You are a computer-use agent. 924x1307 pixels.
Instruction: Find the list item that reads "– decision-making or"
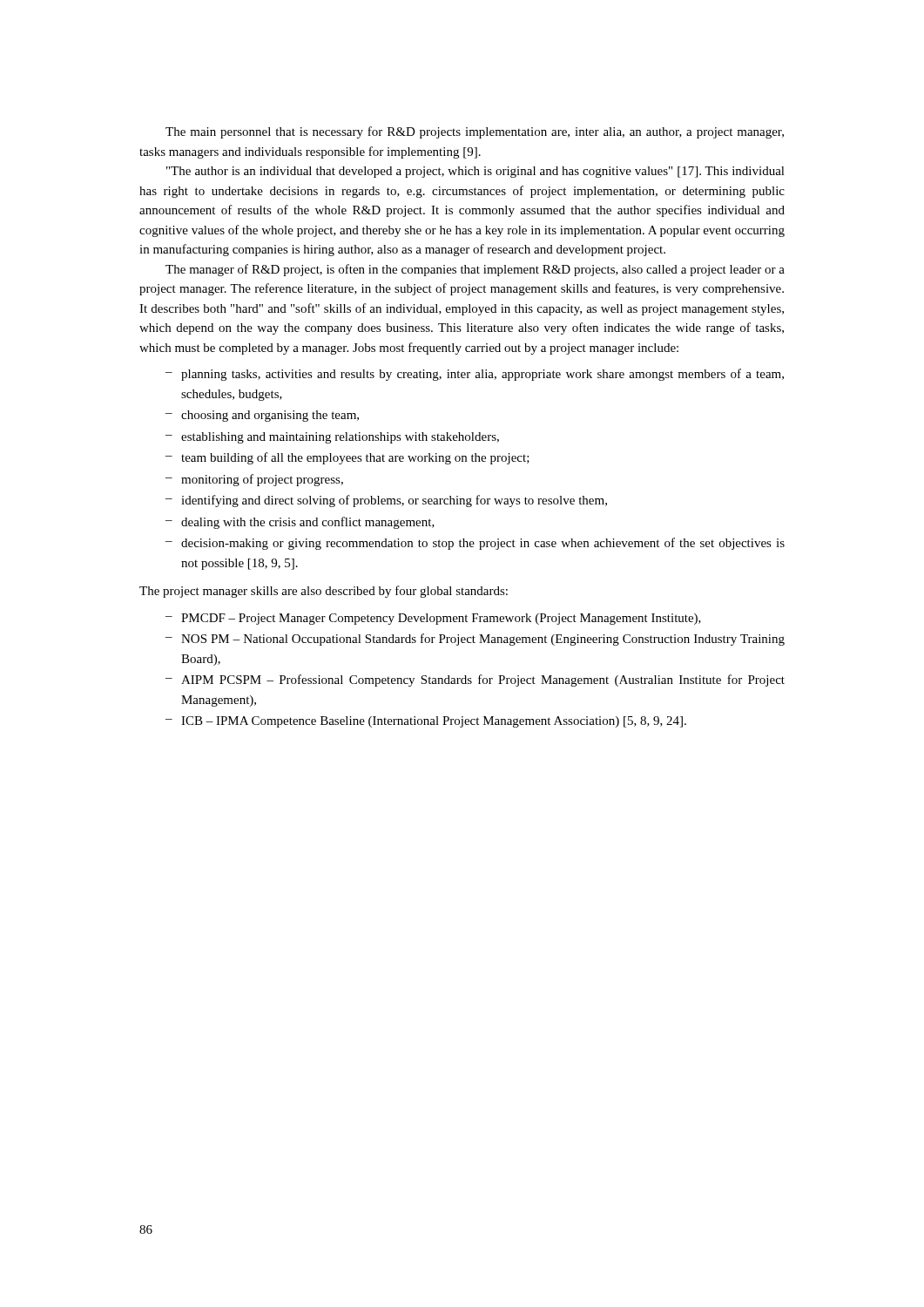click(x=475, y=553)
